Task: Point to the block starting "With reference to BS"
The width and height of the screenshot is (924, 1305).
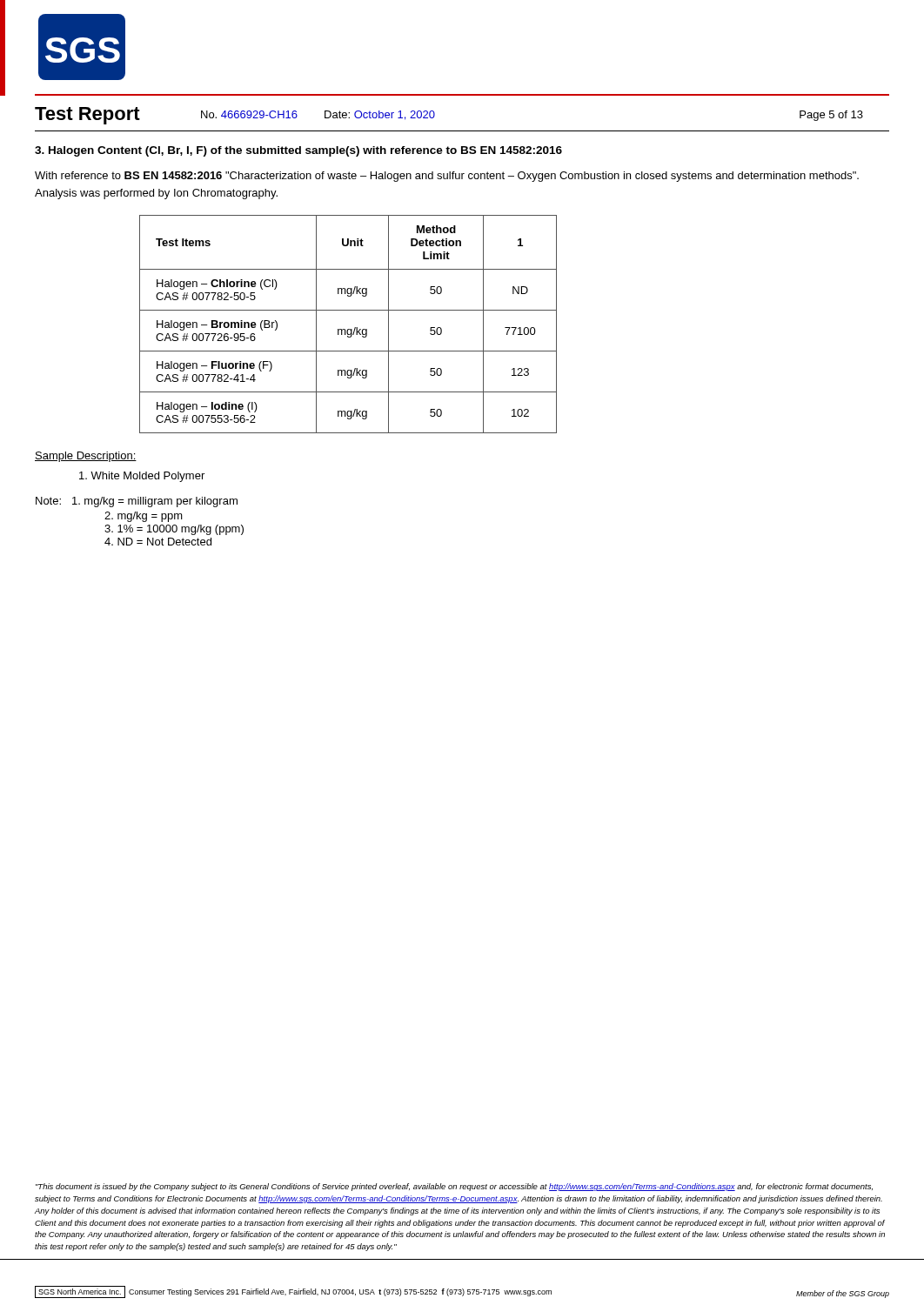Action: coord(447,184)
